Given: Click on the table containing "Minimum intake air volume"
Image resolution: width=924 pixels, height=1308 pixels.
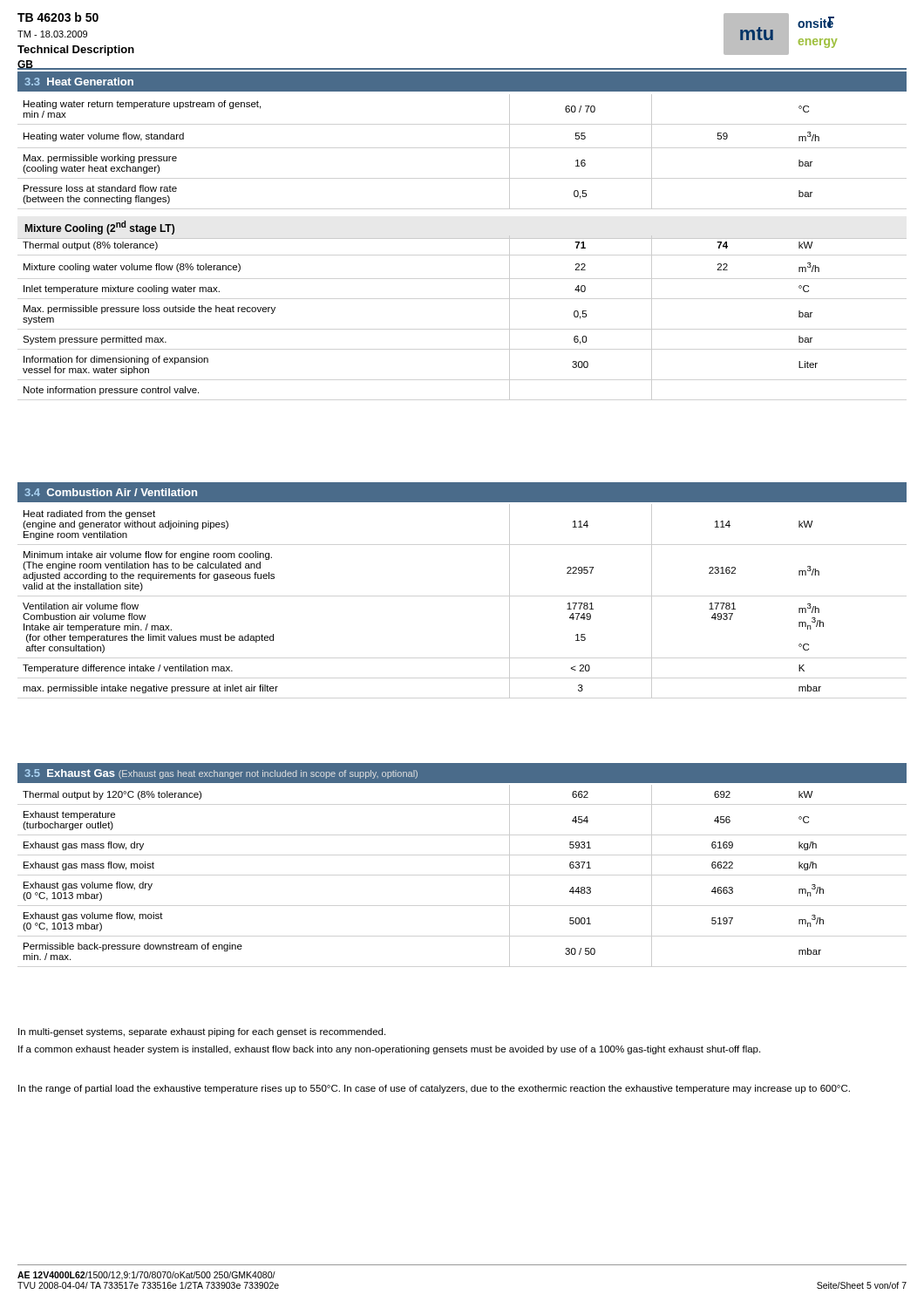Looking at the screenshot, I should point(462,601).
